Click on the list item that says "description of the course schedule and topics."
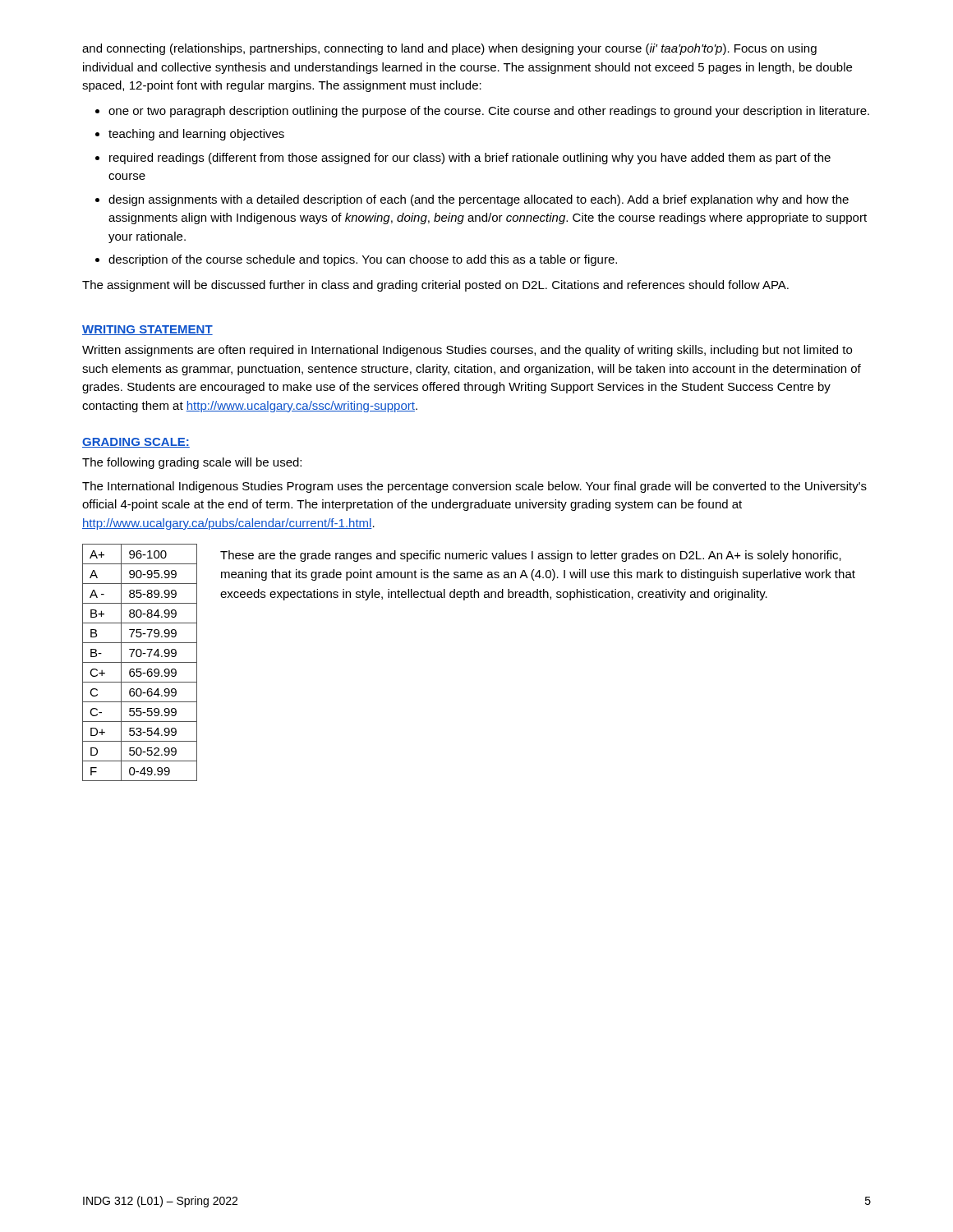This screenshot has height=1232, width=953. [363, 259]
